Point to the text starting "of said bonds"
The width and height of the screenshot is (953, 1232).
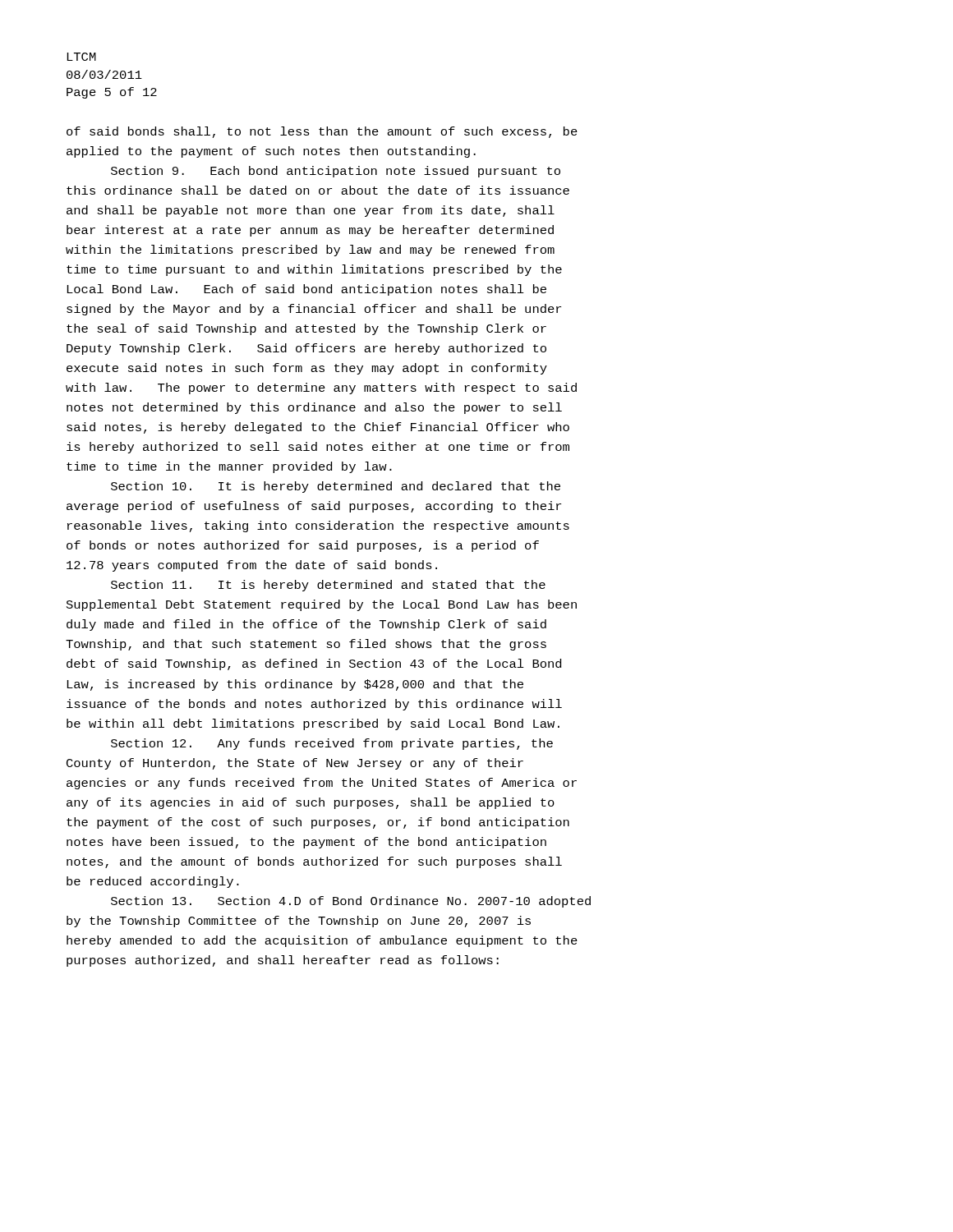tap(476, 547)
